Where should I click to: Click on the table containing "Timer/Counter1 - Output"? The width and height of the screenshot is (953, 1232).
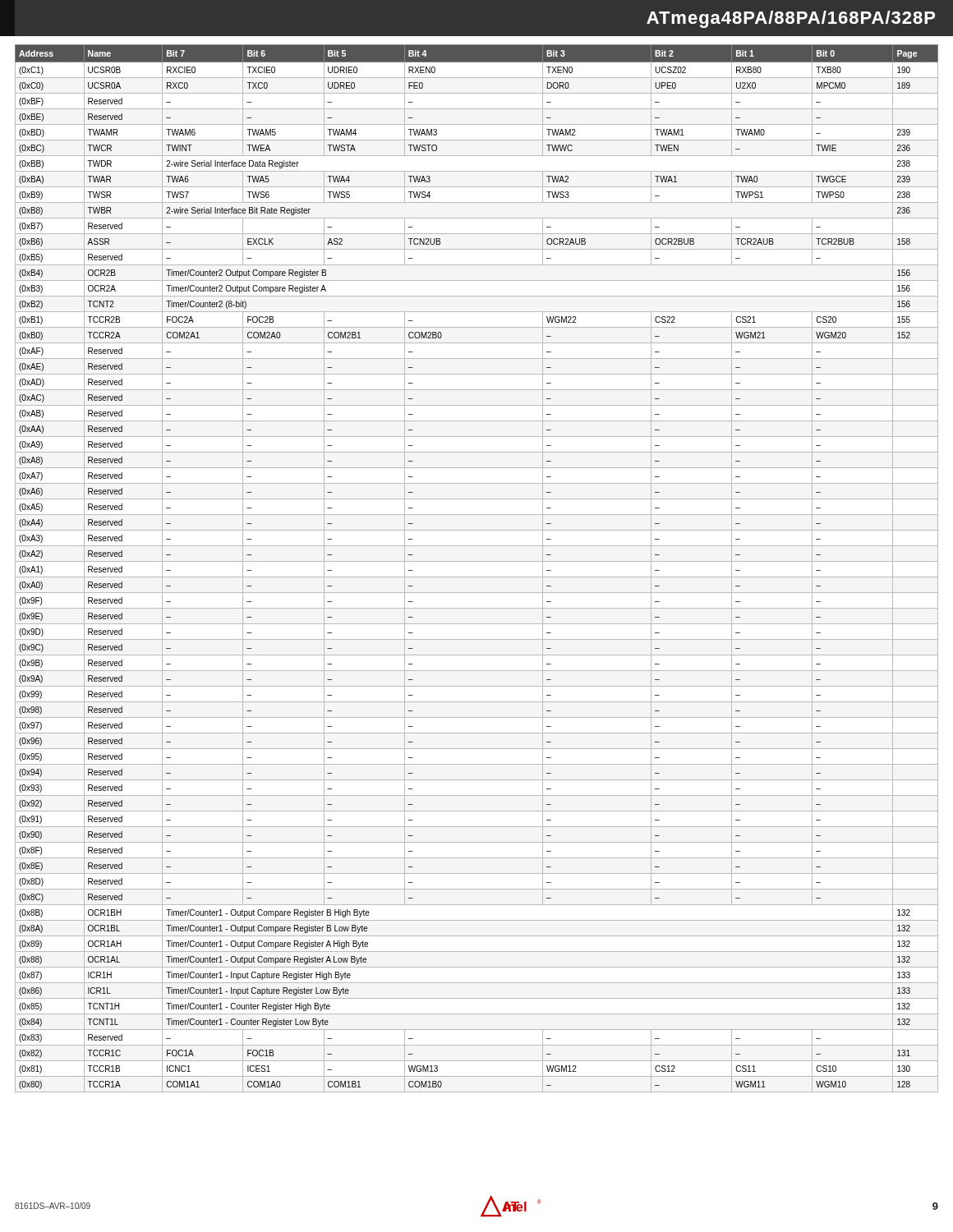pyautogui.click(x=476, y=564)
